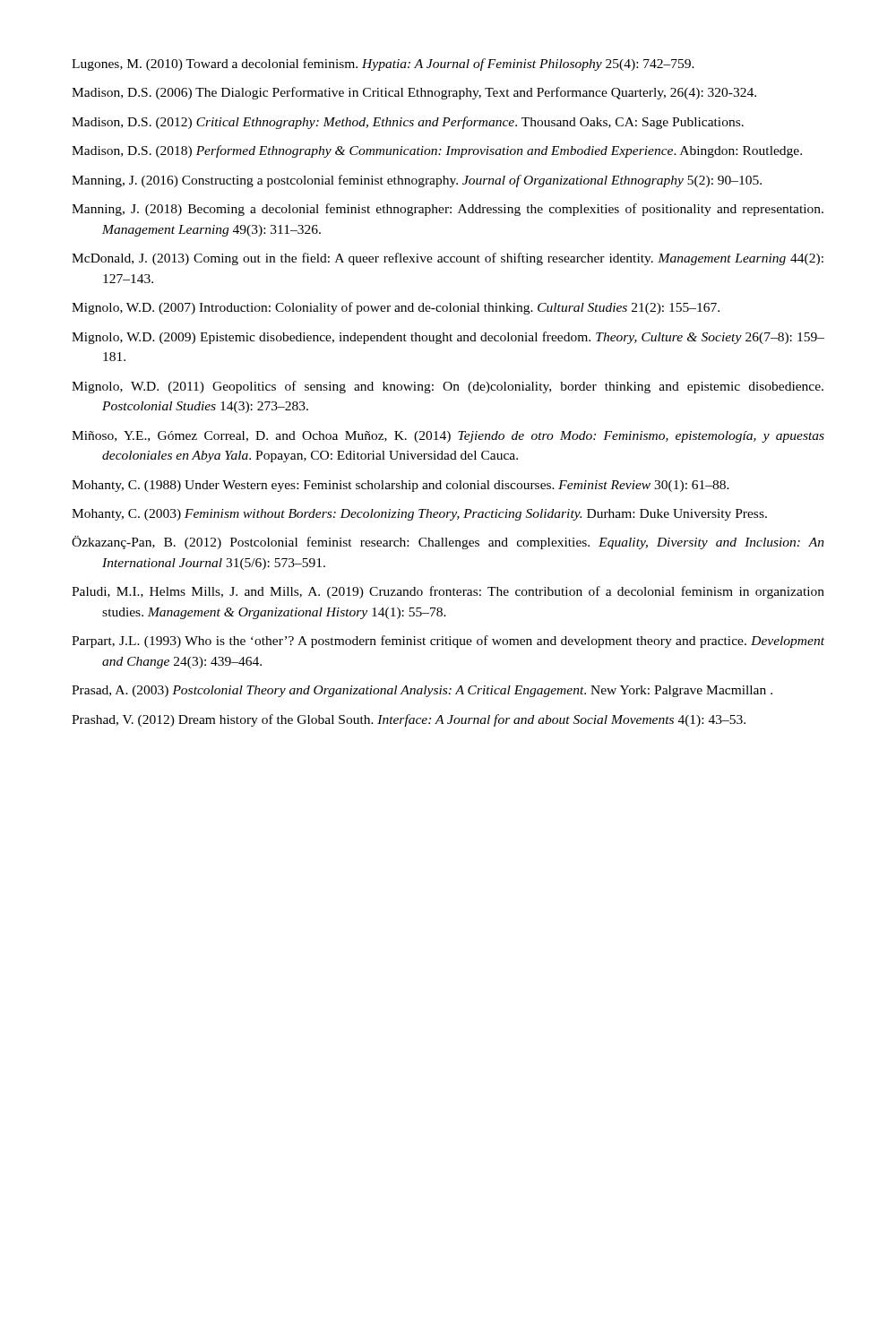Select the text starting "Mignolo, W.D. (2007)"

point(396,307)
